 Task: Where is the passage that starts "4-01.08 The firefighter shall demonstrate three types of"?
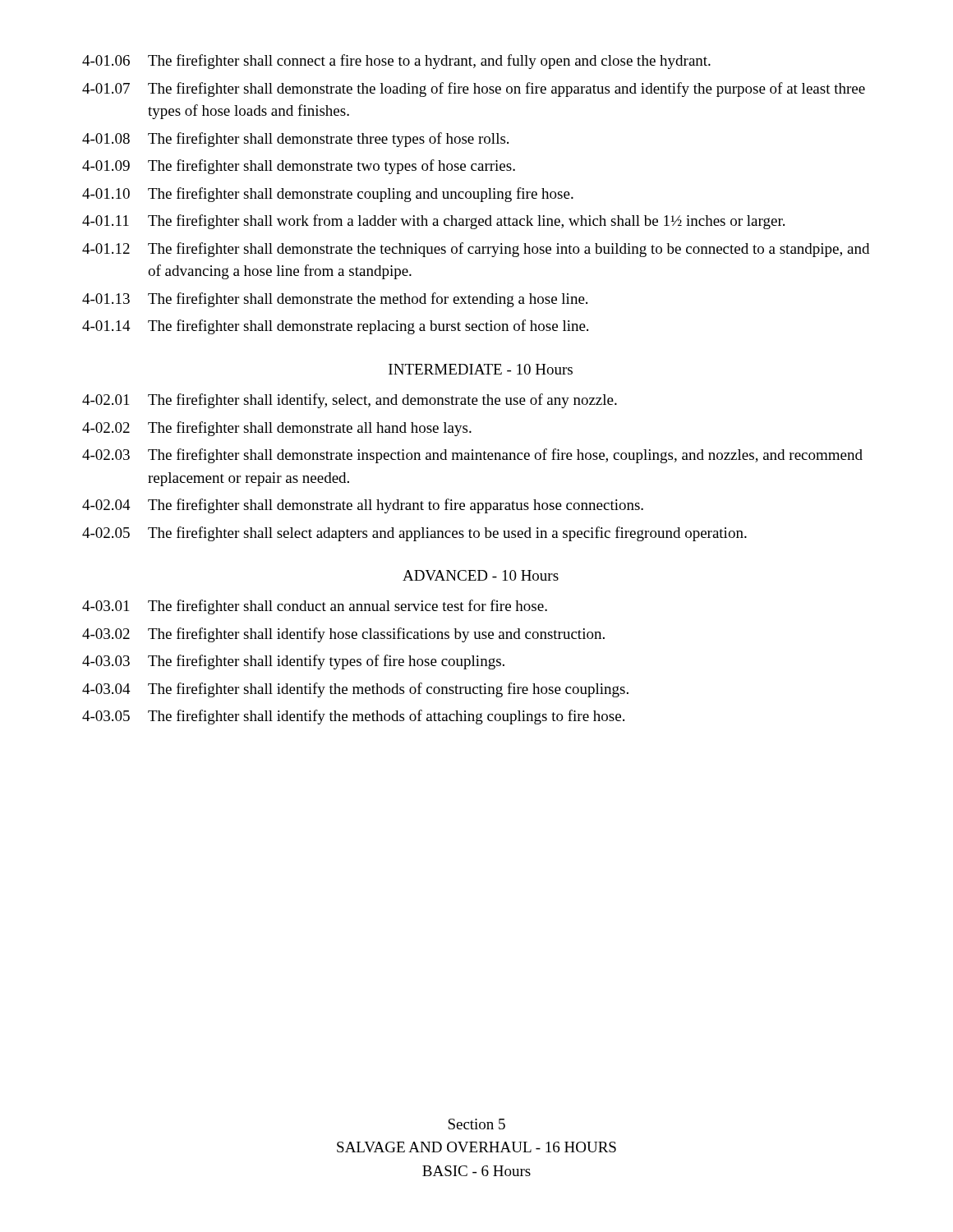(x=481, y=138)
